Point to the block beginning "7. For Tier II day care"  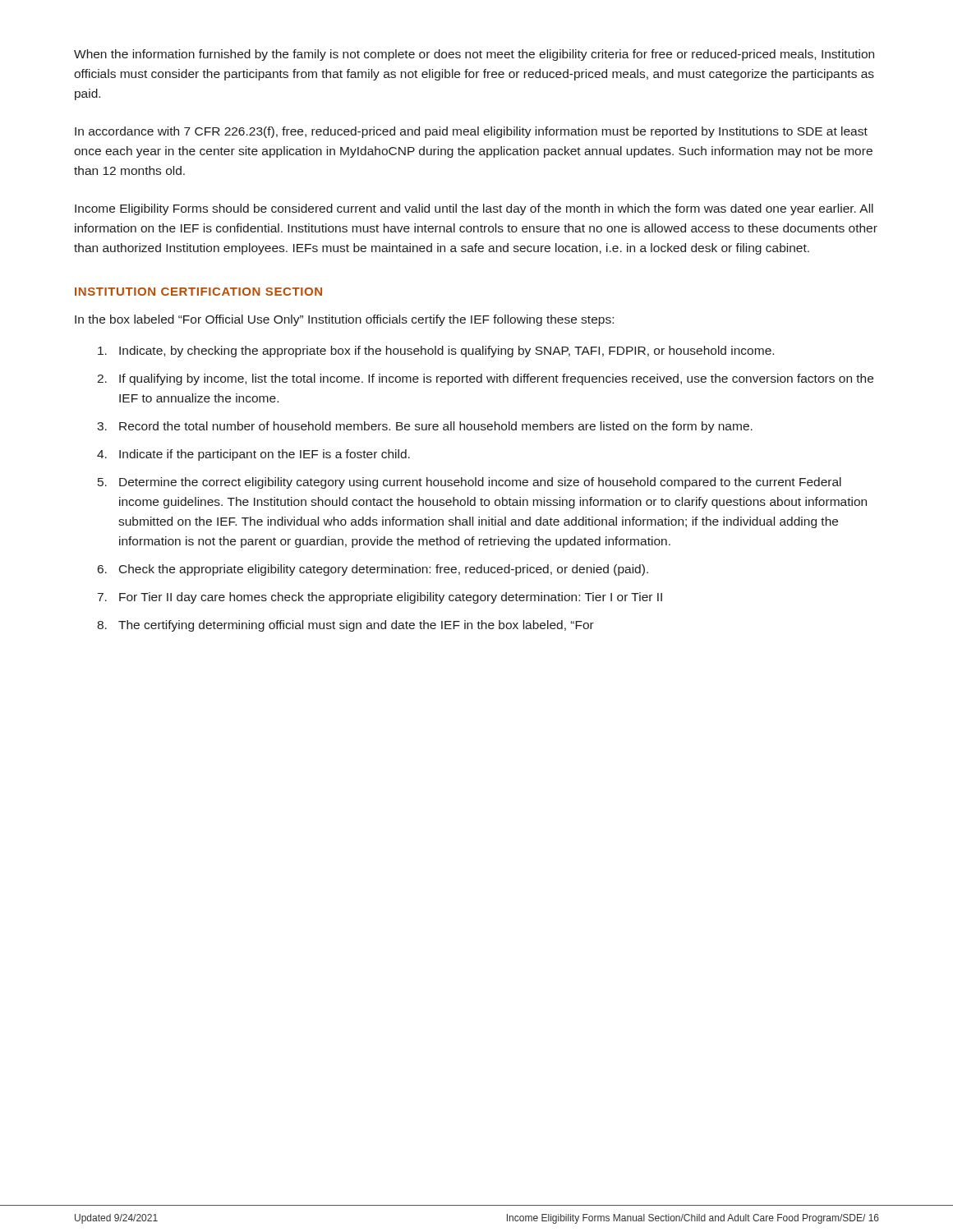(x=488, y=597)
